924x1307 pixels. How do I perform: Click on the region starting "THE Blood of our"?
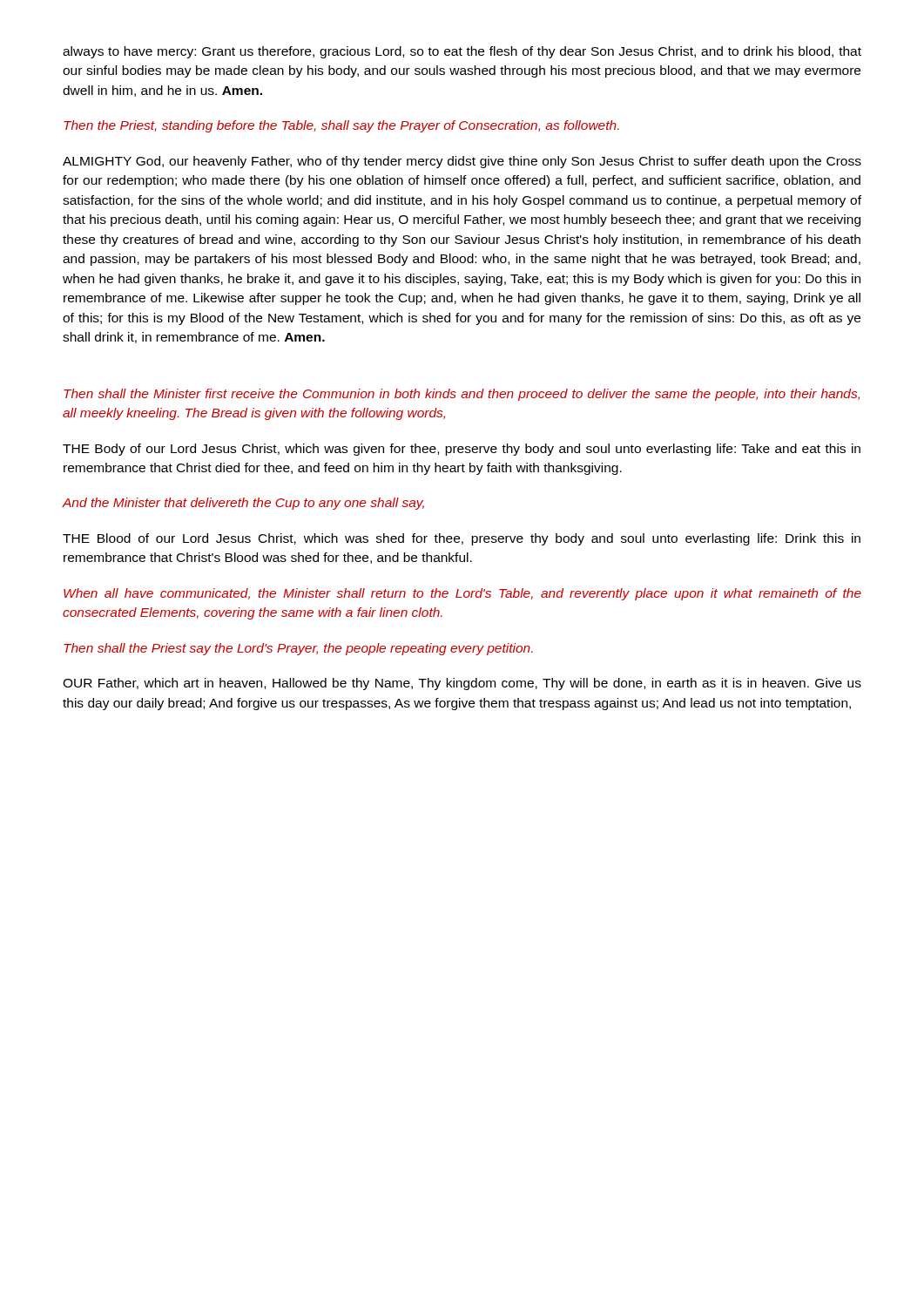click(x=462, y=548)
